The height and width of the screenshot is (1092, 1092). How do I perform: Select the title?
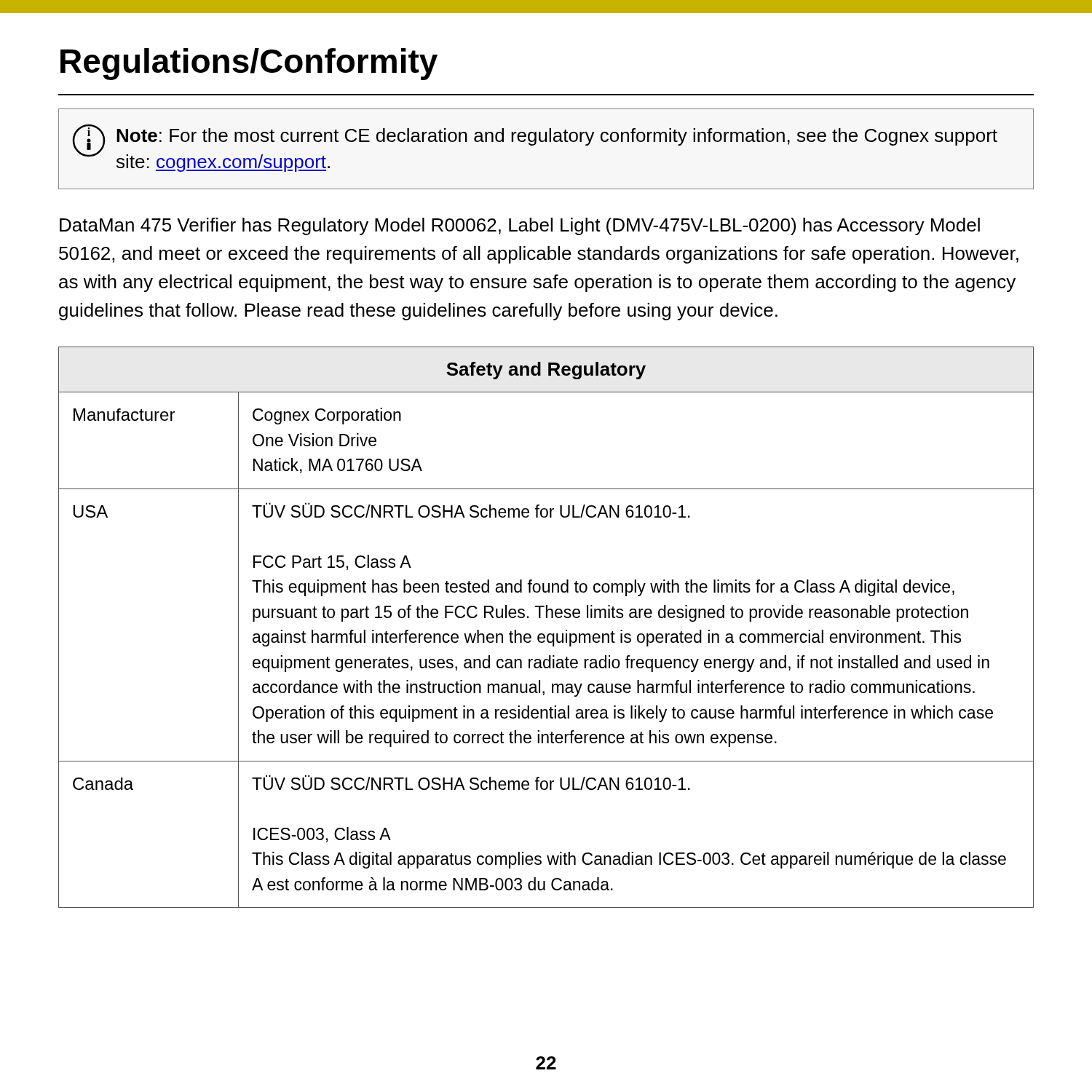click(546, 61)
